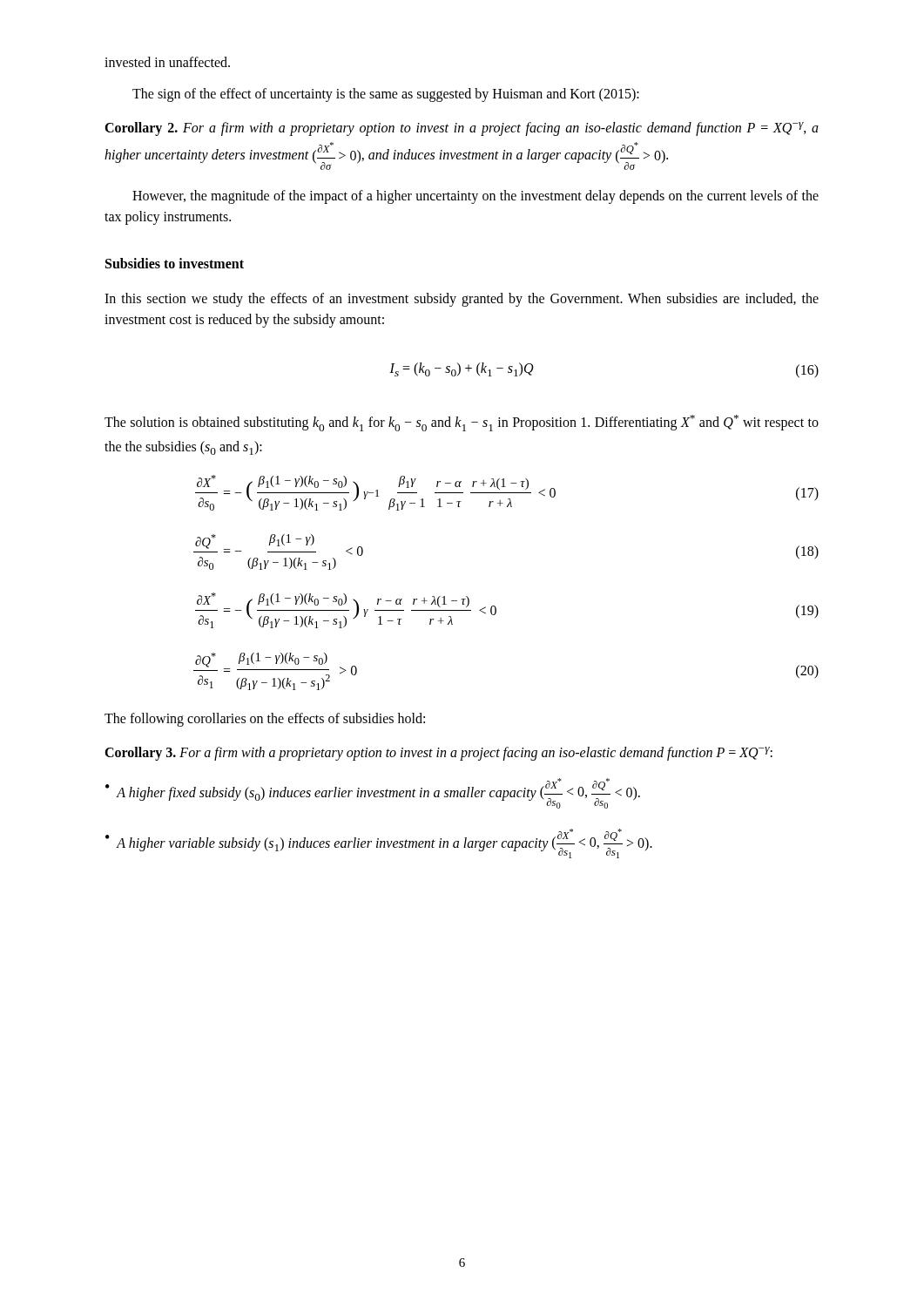Click on the text starting "However, the magnitude"
The height and width of the screenshot is (1307, 924).
pos(462,206)
